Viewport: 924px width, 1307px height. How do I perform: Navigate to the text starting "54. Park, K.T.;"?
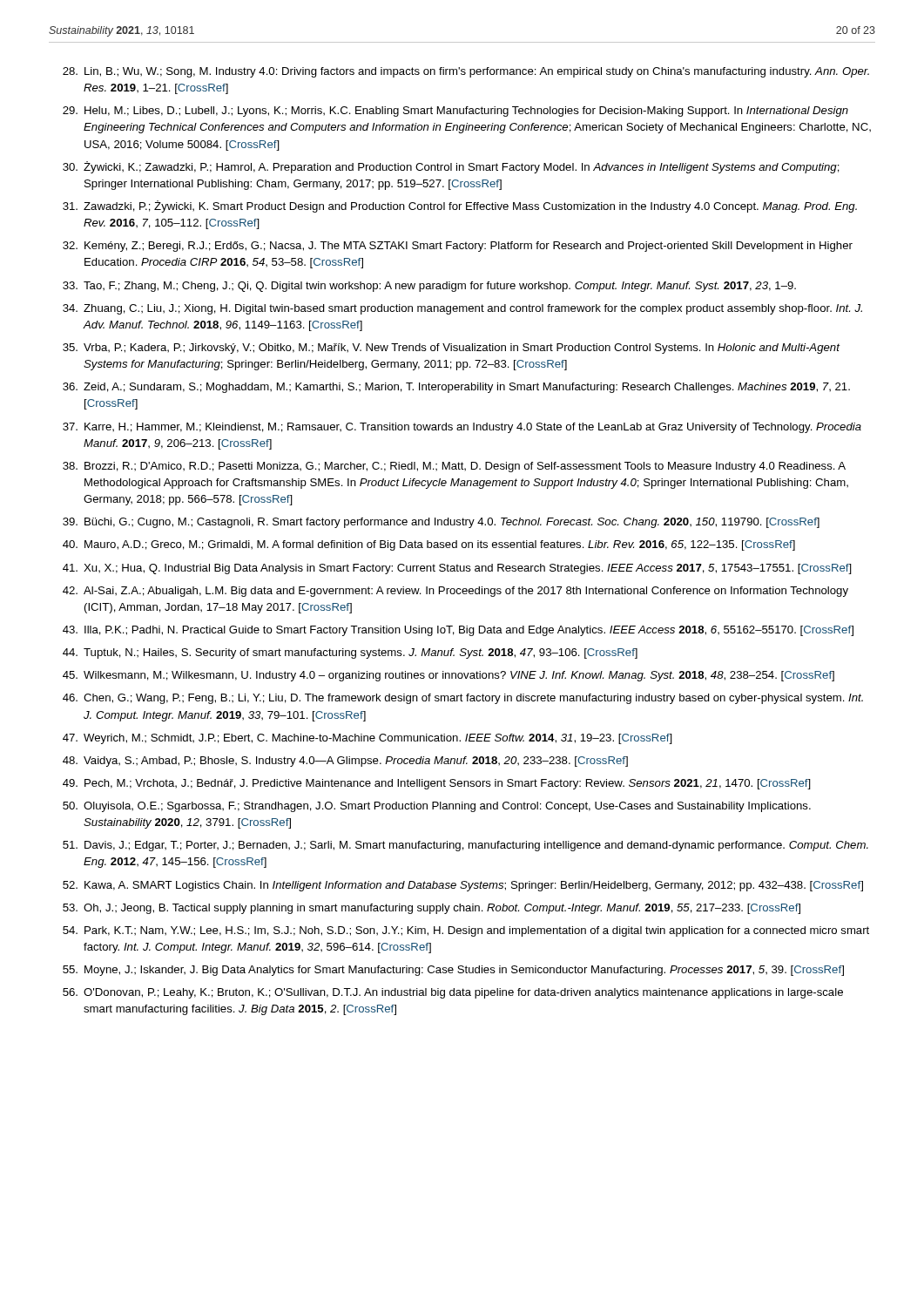coord(462,938)
